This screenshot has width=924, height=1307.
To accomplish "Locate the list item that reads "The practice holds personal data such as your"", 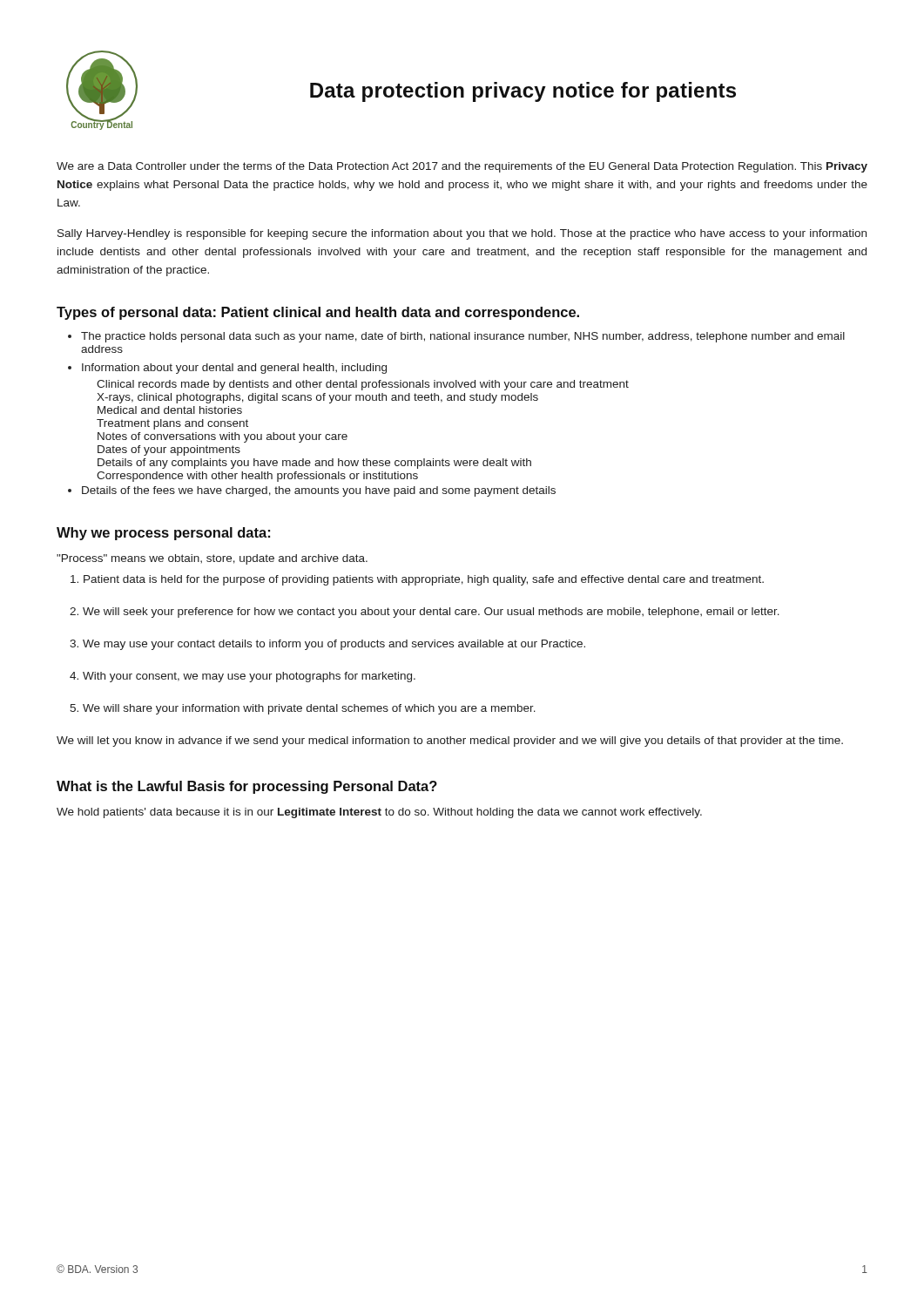I will (x=474, y=342).
